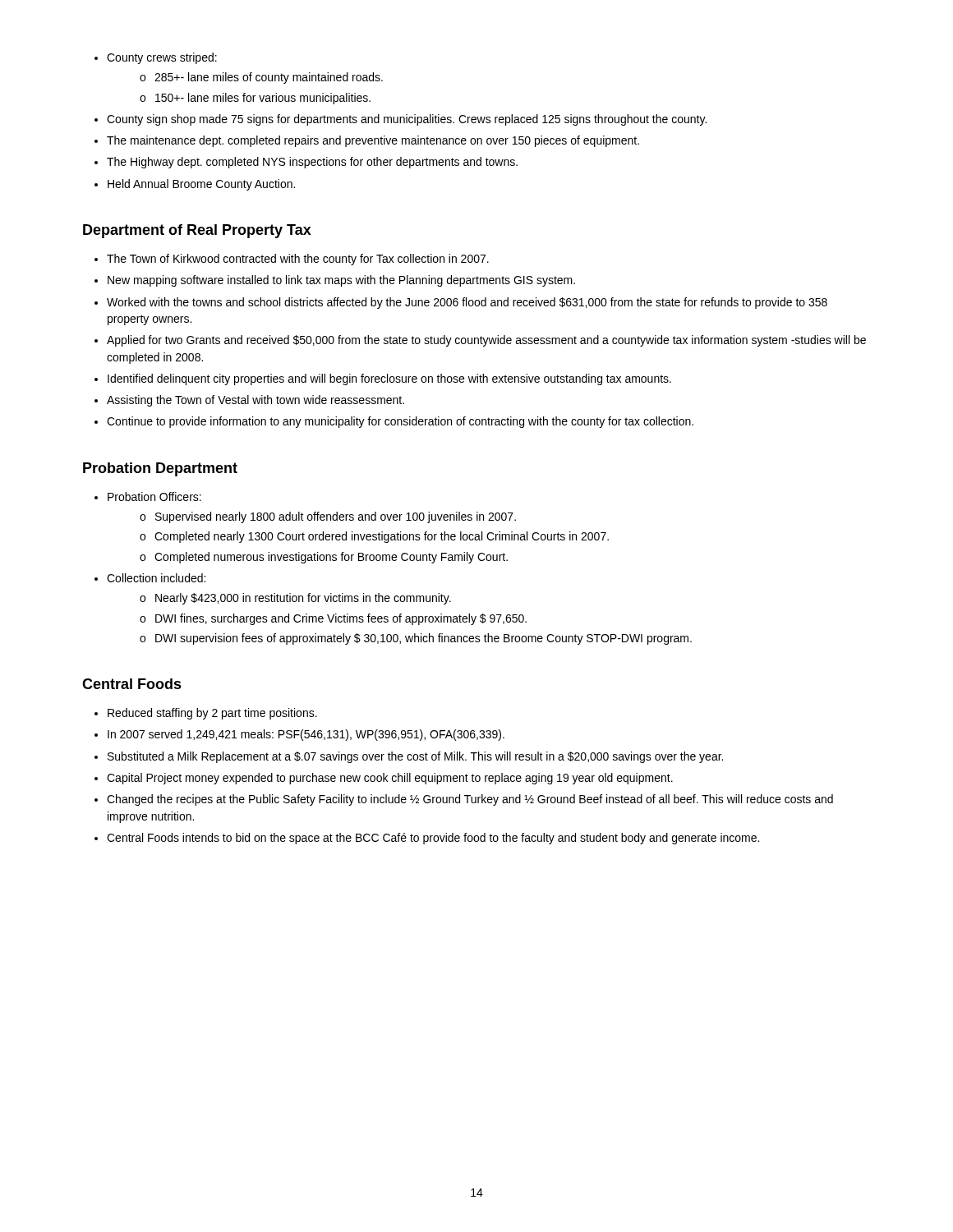Image resolution: width=953 pixels, height=1232 pixels.
Task: Click on the passage starting "Reduced staffing by 2"
Action: (x=206, y=714)
